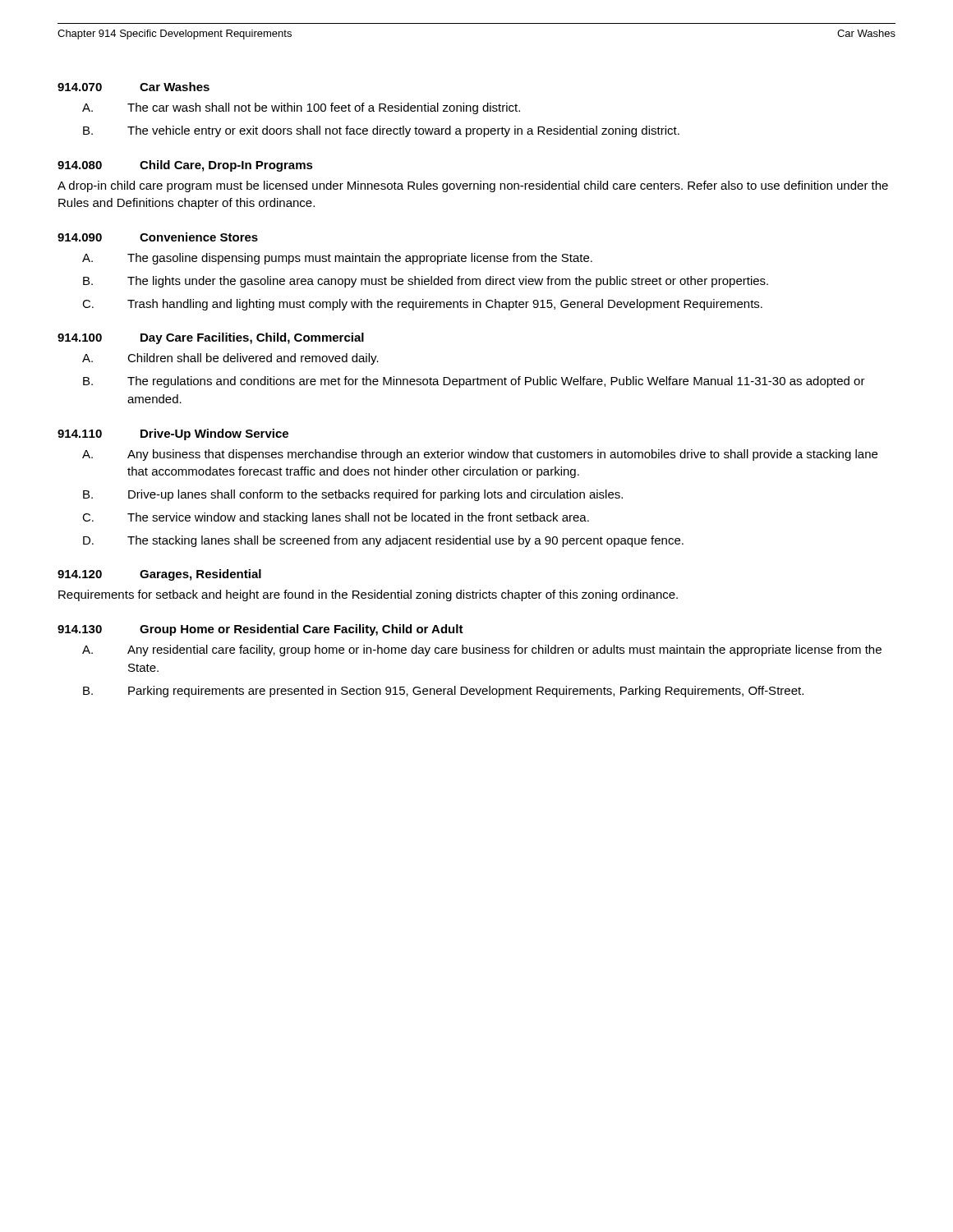Navigate to the text block starting "C. Trash handling and lighting"
953x1232 pixels.
[x=476, y=303]
